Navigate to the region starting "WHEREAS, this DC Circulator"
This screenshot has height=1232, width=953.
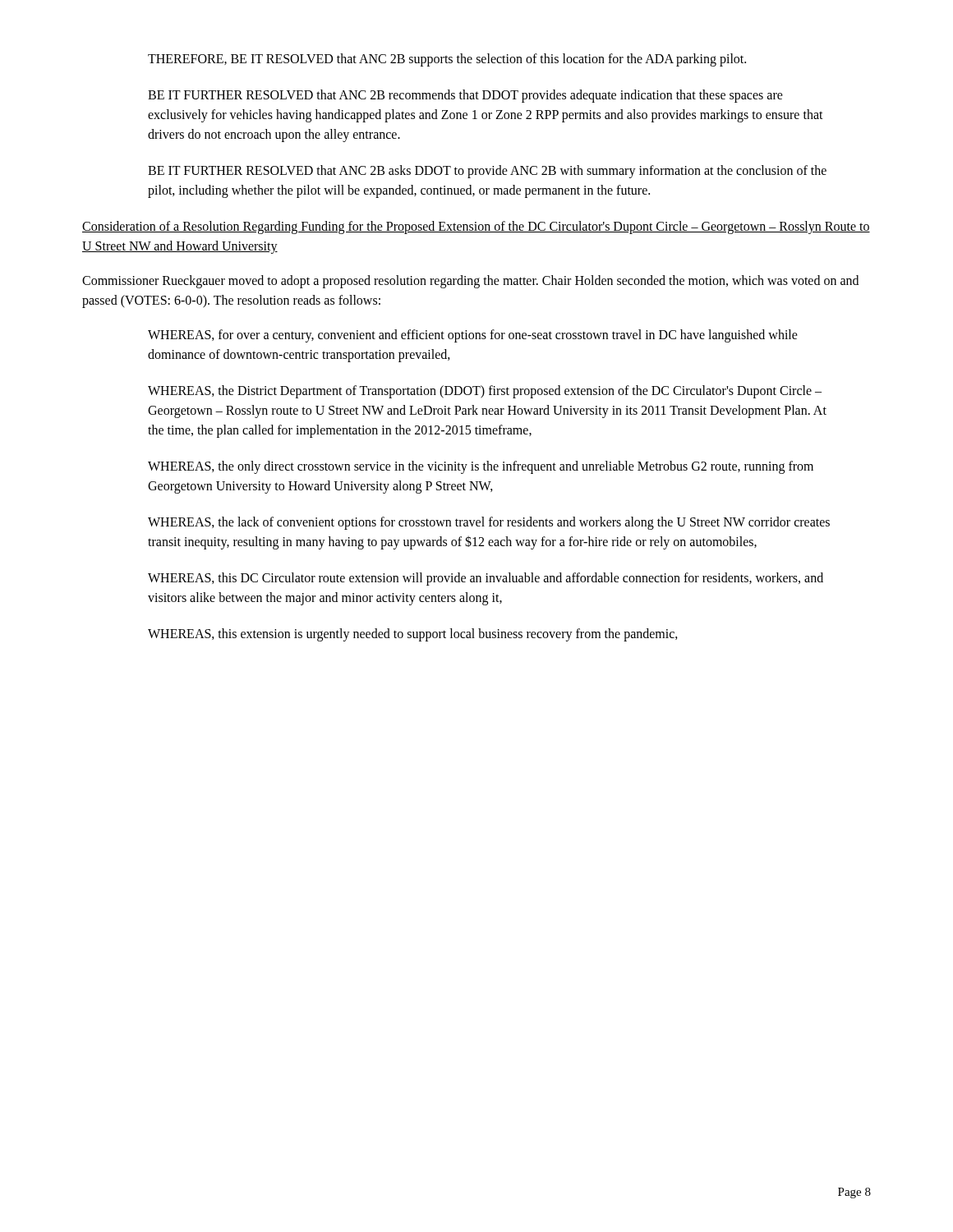coord(486,588)
